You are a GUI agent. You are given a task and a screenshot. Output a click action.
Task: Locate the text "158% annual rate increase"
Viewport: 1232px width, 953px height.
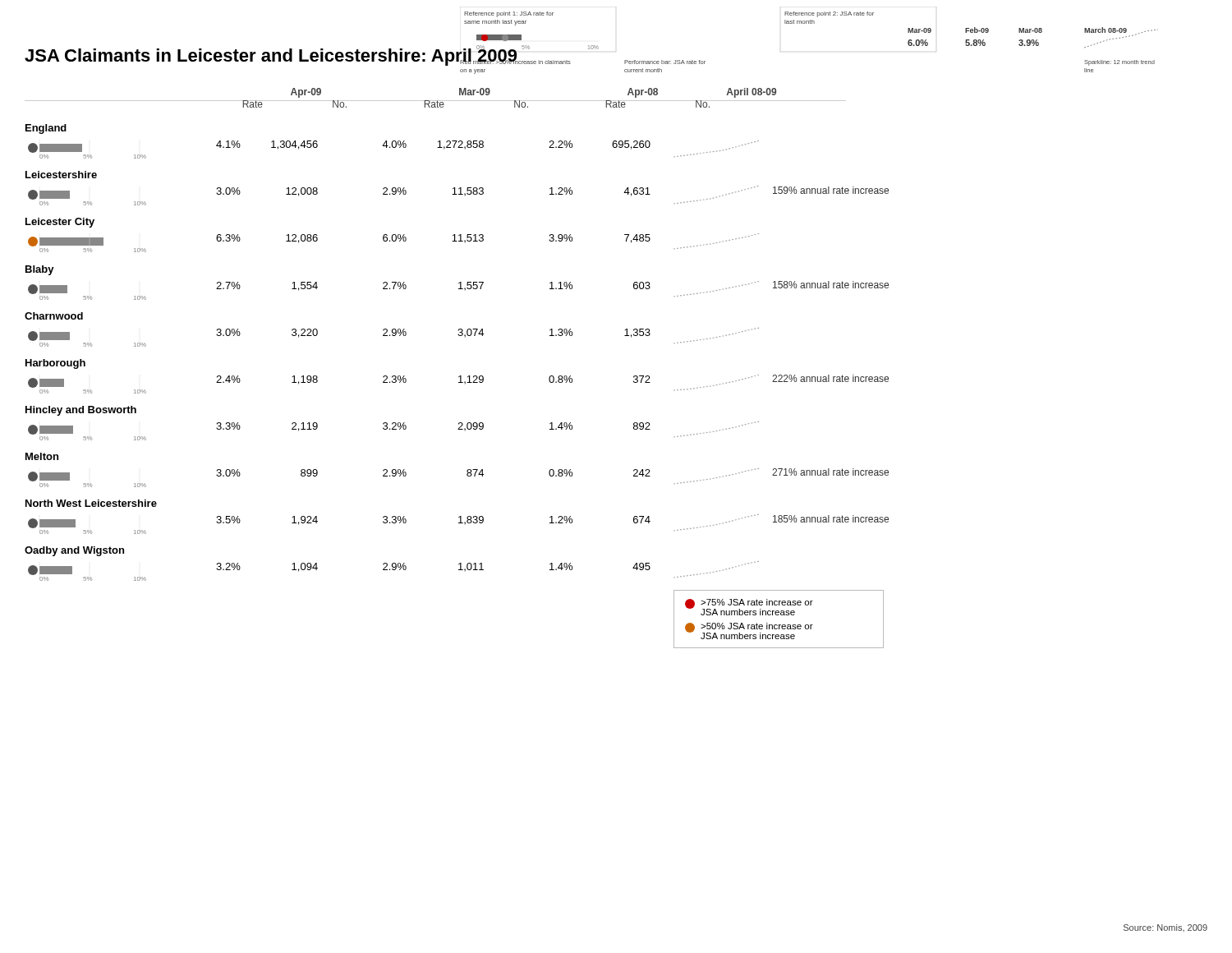(x=831, y=285)
